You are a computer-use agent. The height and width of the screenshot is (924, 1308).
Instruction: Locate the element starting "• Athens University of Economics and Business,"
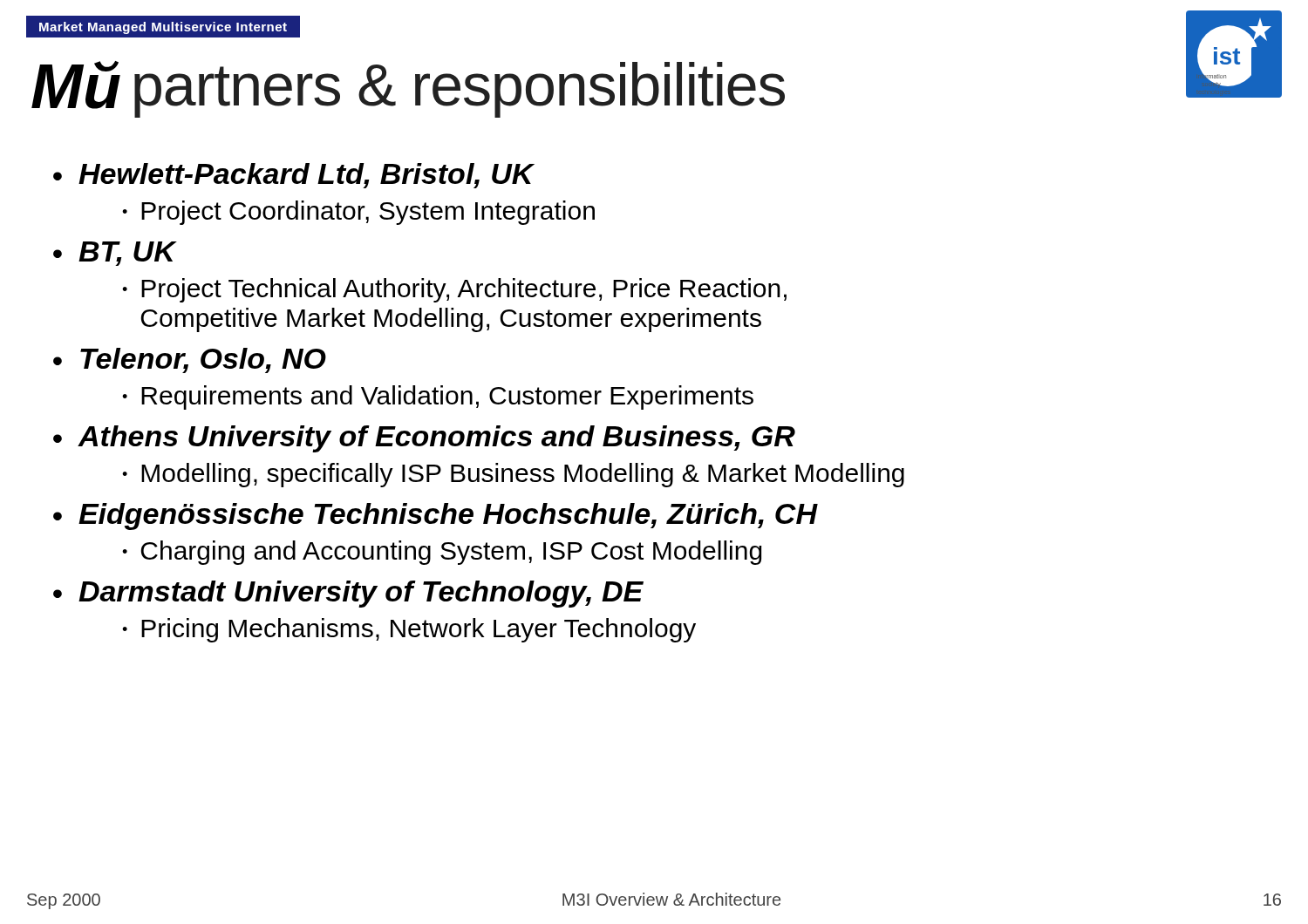point(424,437)
